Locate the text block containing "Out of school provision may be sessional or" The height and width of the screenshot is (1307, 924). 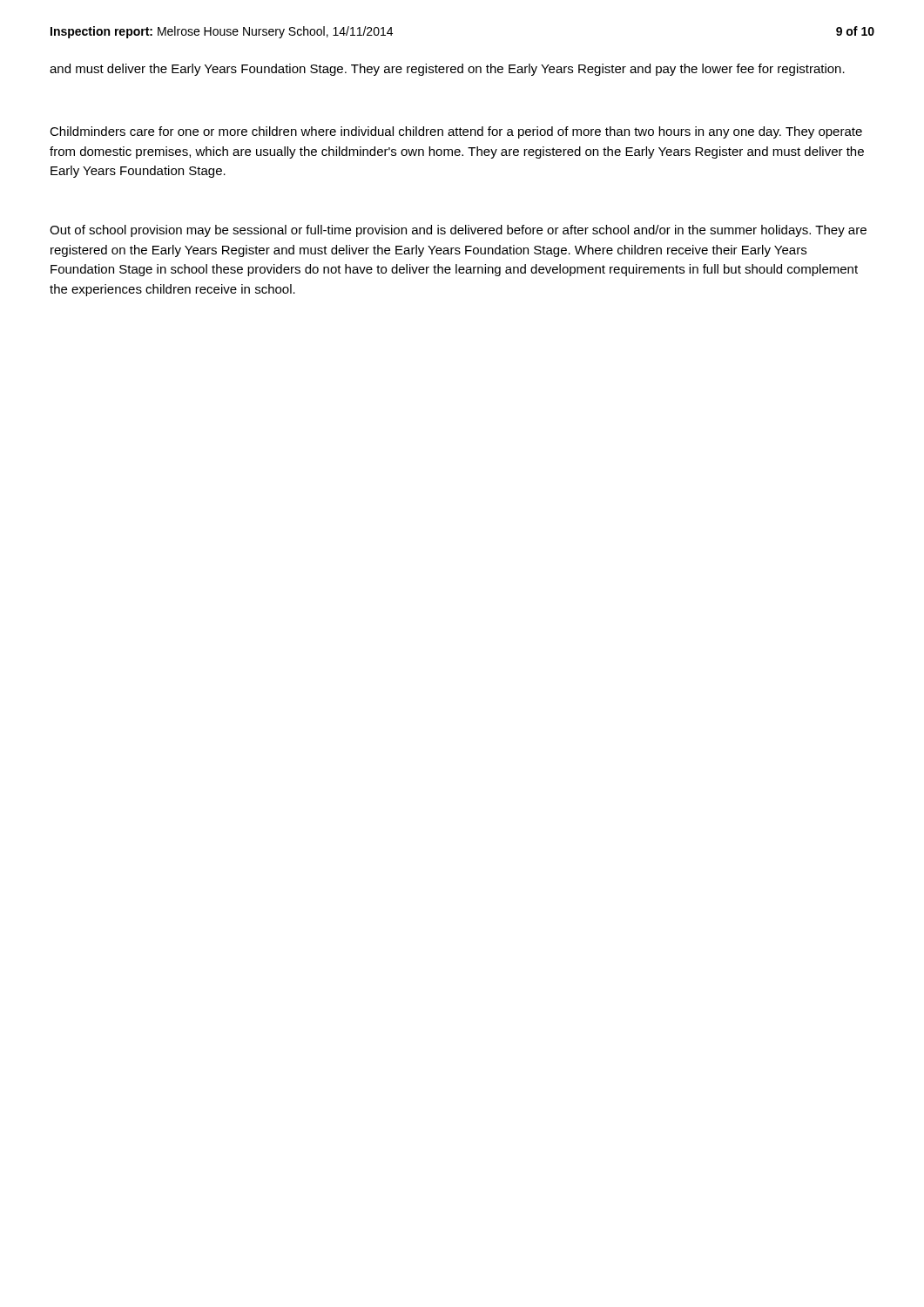(x=458, y=259)
